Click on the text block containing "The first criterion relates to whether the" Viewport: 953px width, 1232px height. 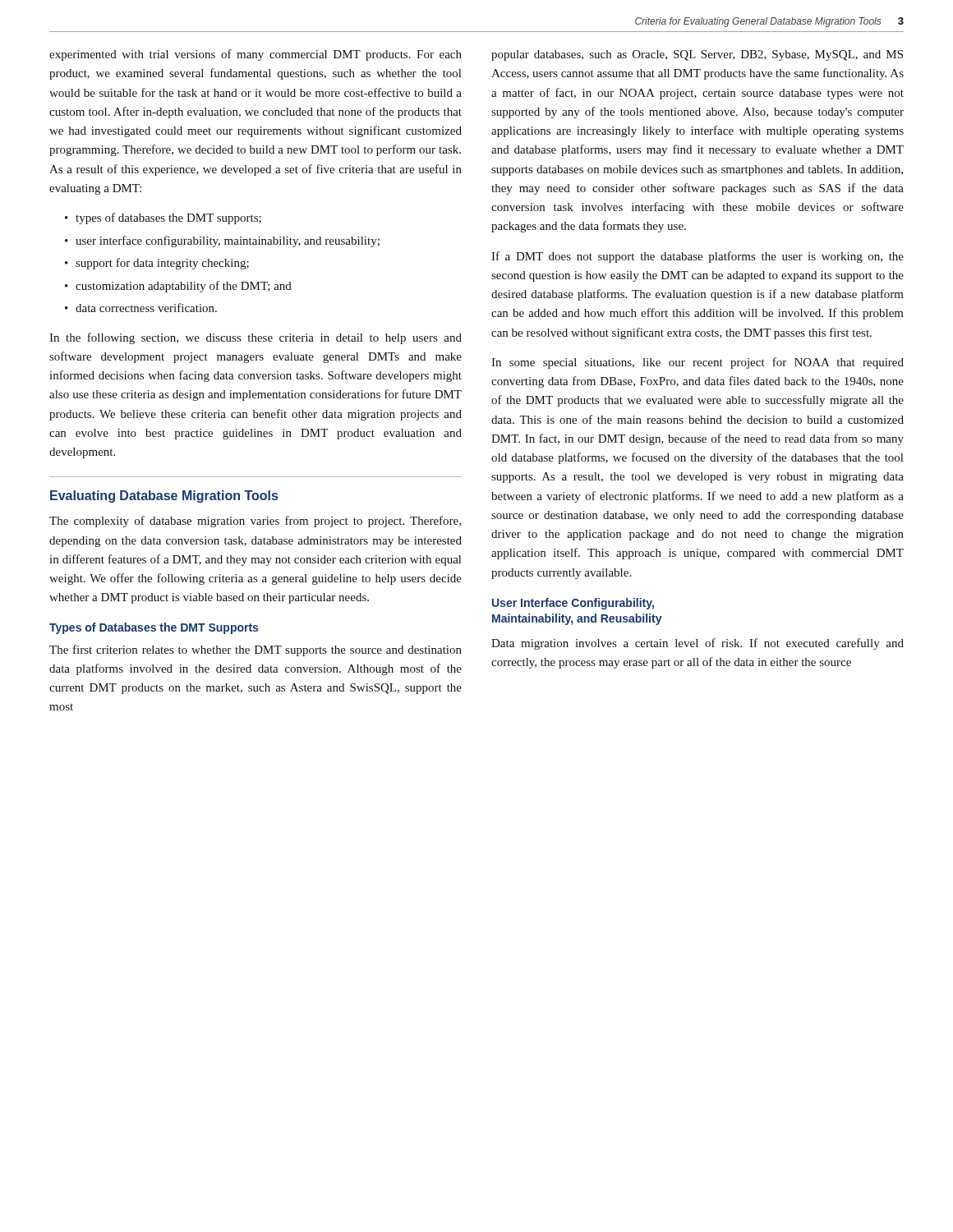point(255,678)
